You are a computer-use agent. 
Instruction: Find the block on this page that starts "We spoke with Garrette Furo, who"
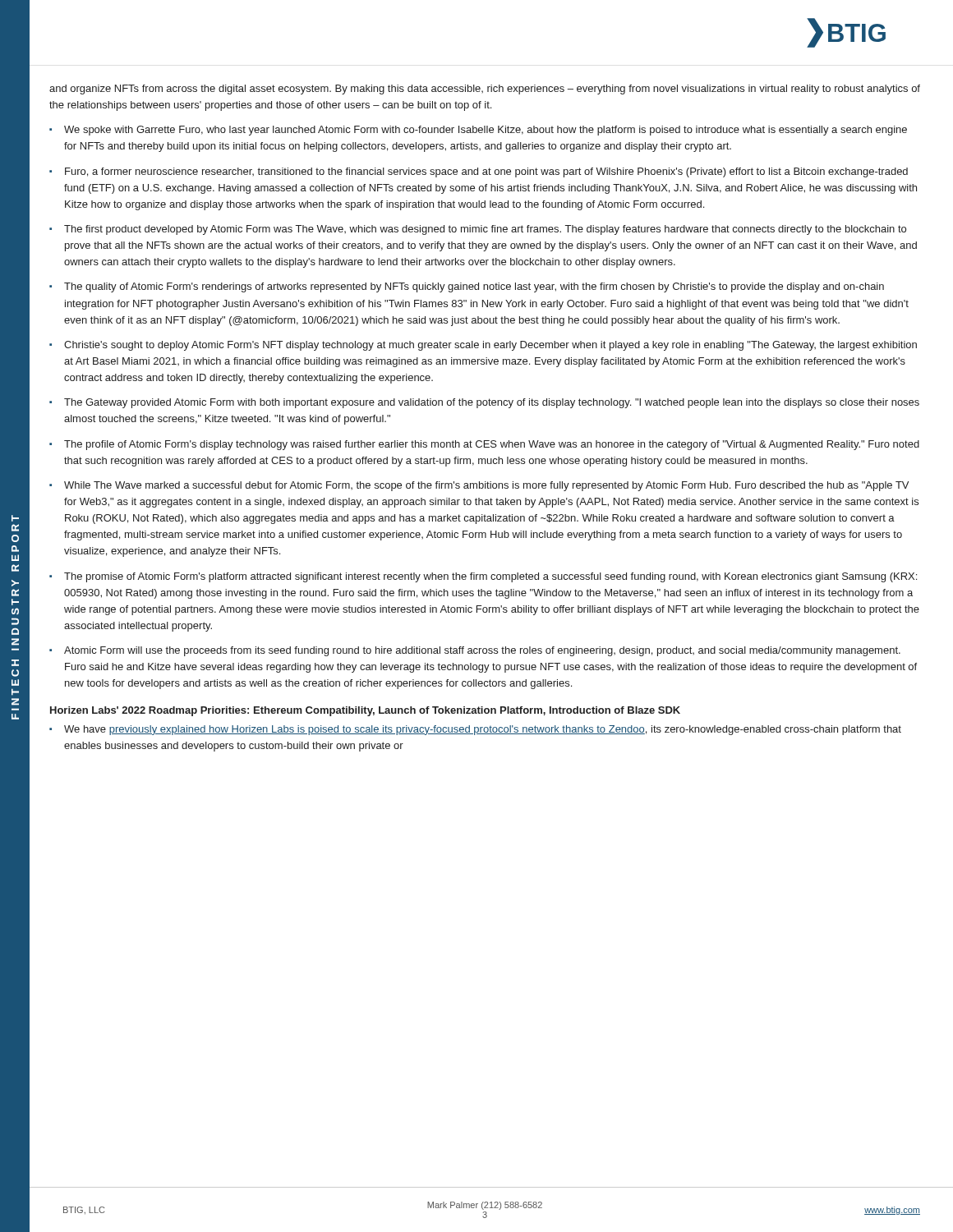[486, 138]
